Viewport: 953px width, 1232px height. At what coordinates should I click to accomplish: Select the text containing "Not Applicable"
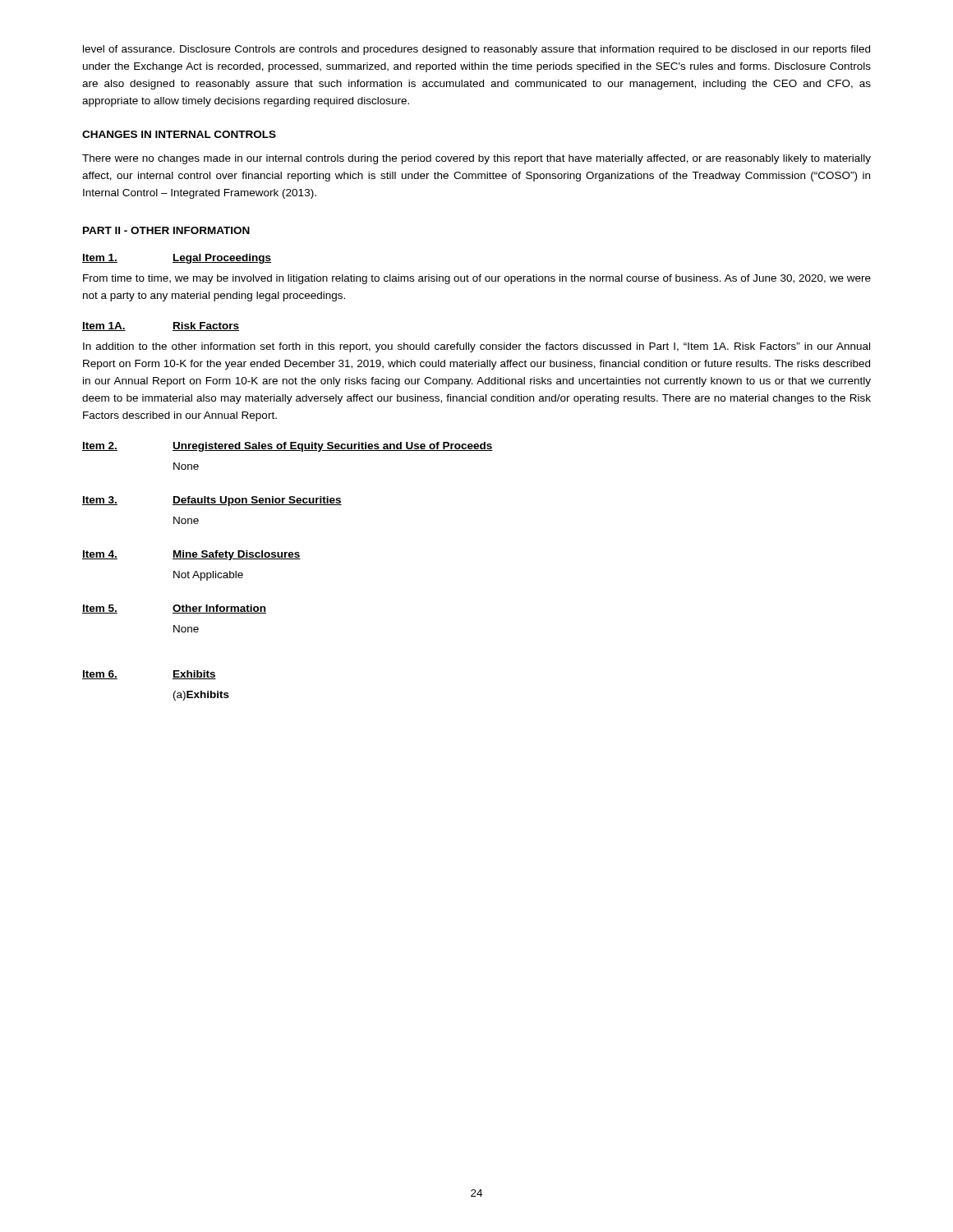(208, 574)
